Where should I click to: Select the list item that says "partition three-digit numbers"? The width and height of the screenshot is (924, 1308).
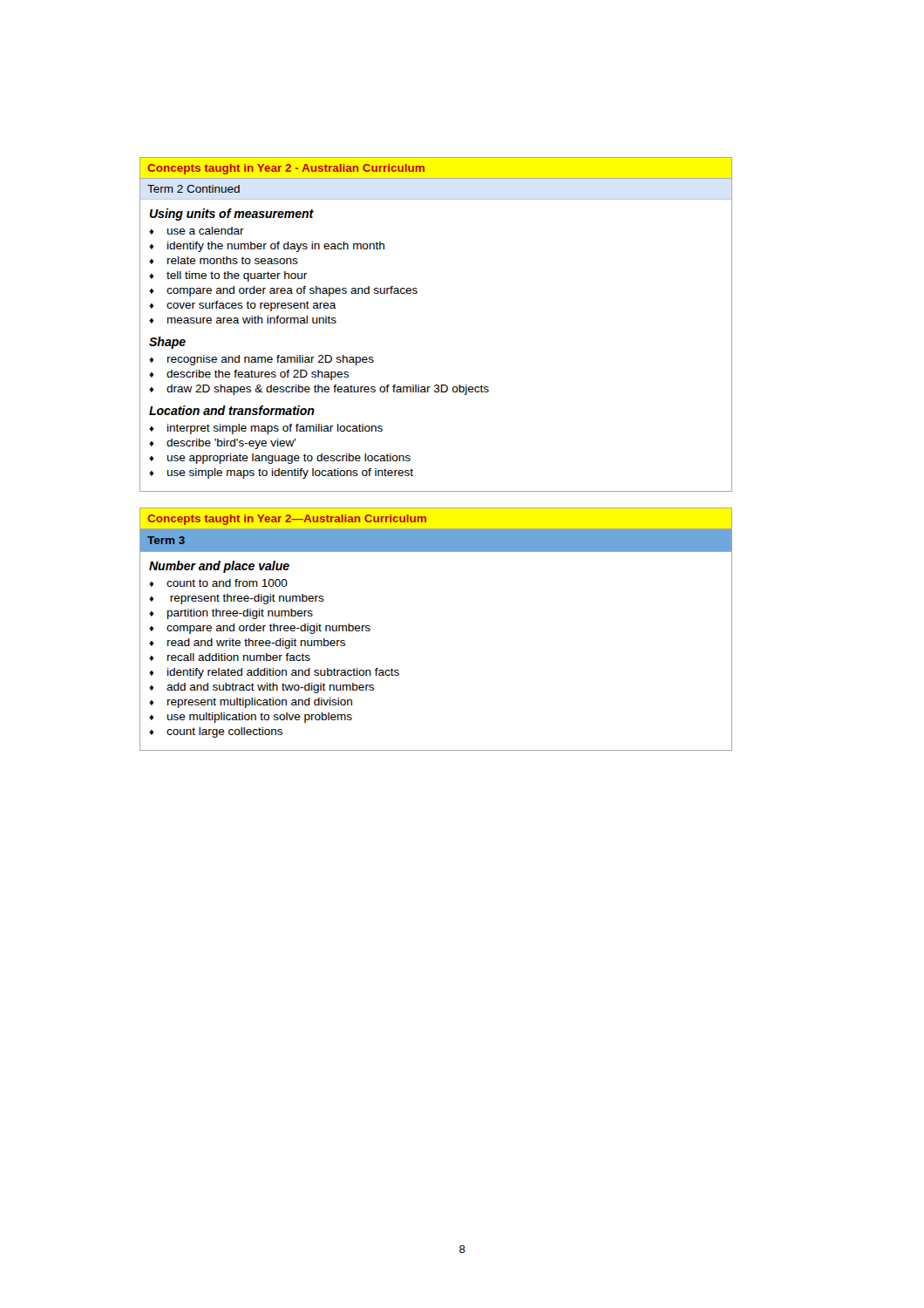(240, 613)
